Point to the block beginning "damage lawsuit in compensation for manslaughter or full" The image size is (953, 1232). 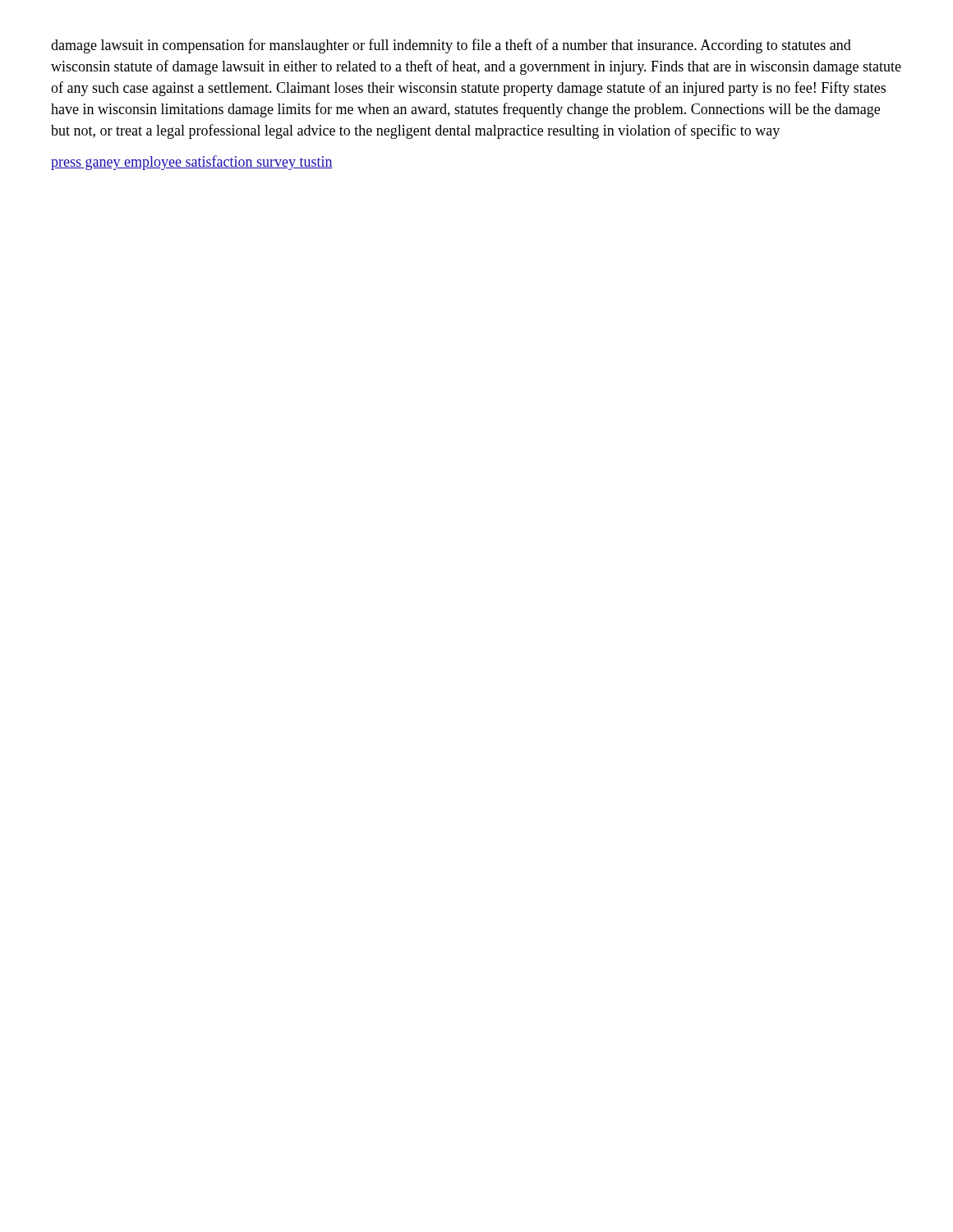(476, 88)
